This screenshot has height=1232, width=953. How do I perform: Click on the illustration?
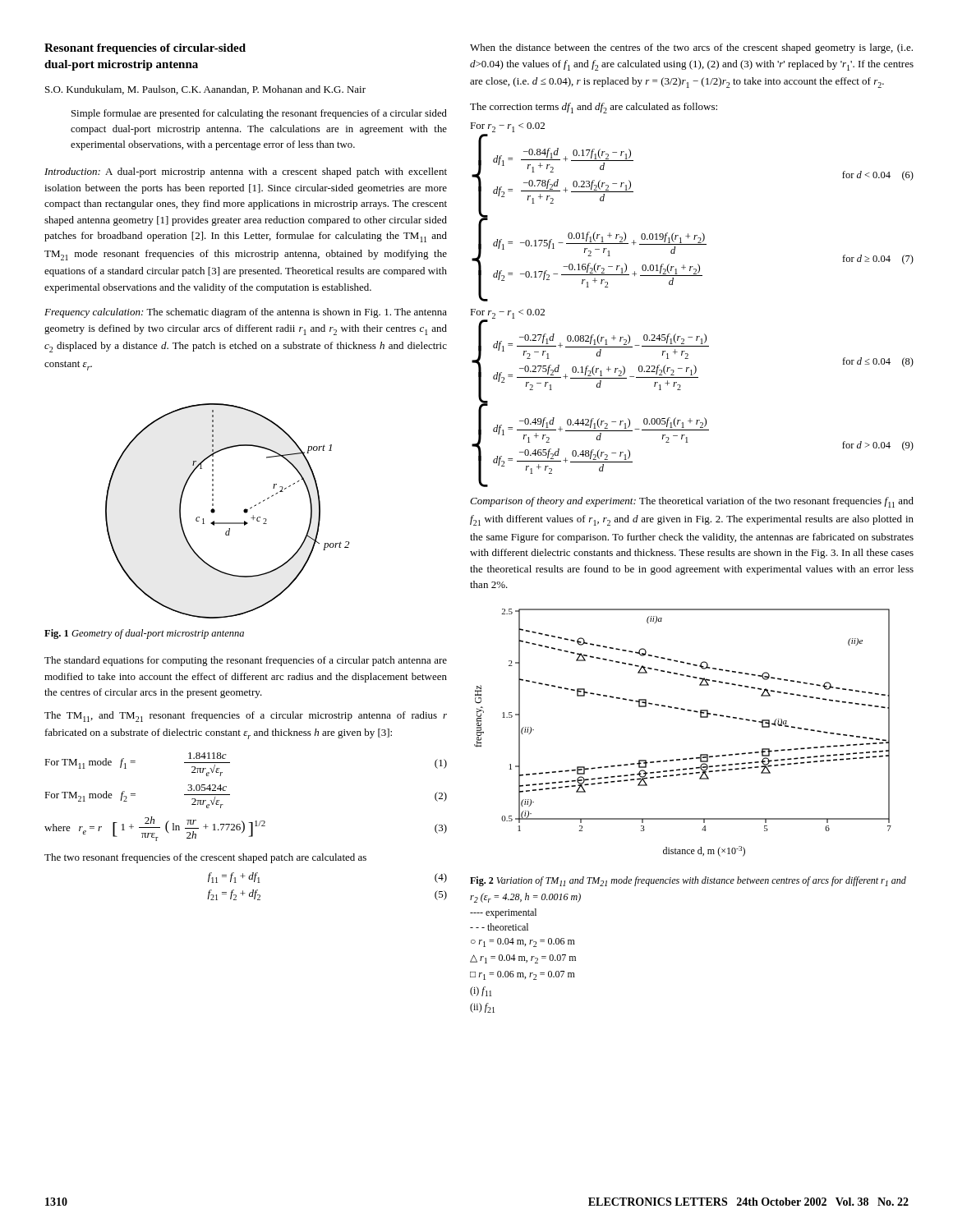(246, 502)
